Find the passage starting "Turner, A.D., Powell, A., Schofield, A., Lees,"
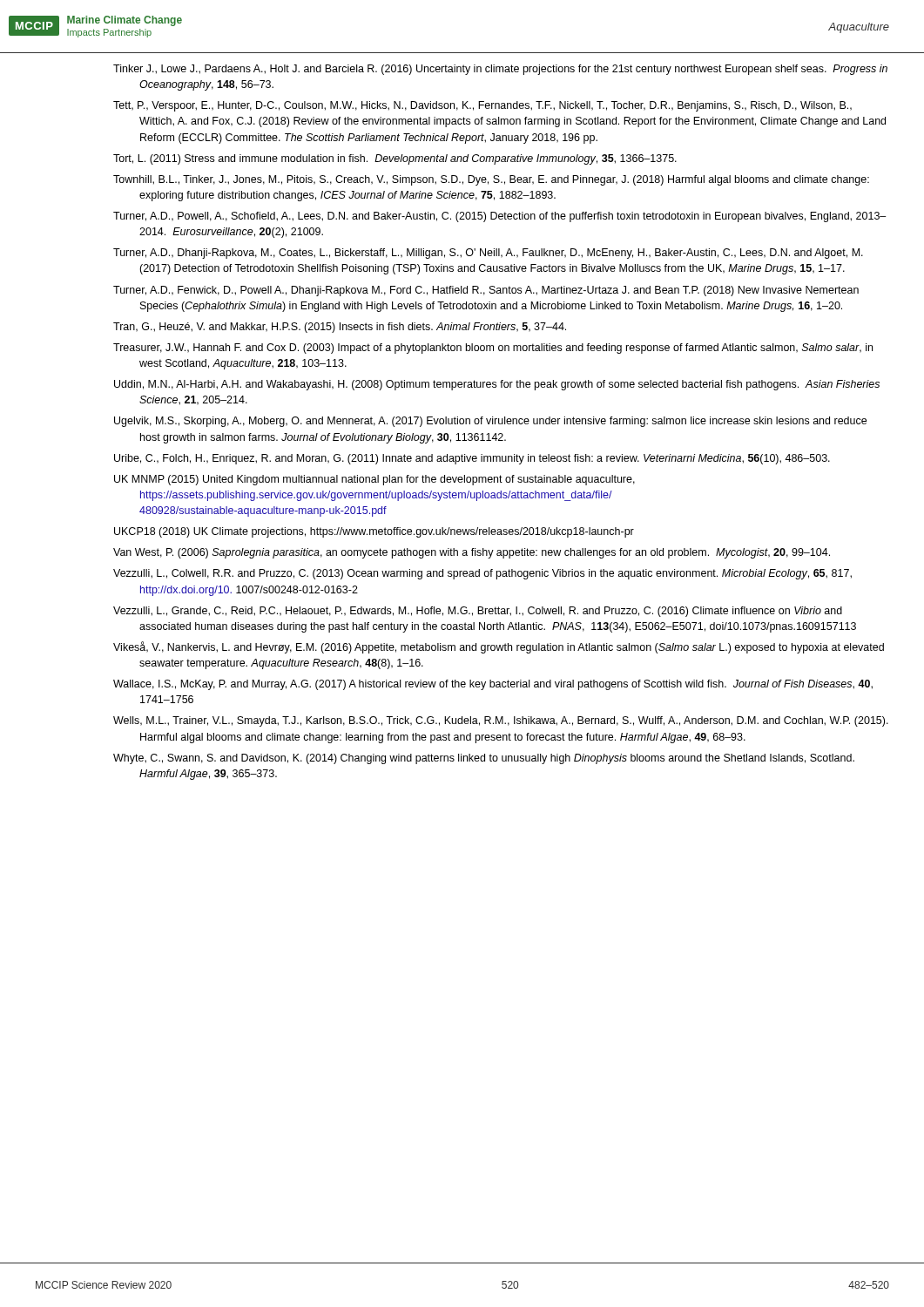This screenshot has width=924, height=1307. point(500,224)
